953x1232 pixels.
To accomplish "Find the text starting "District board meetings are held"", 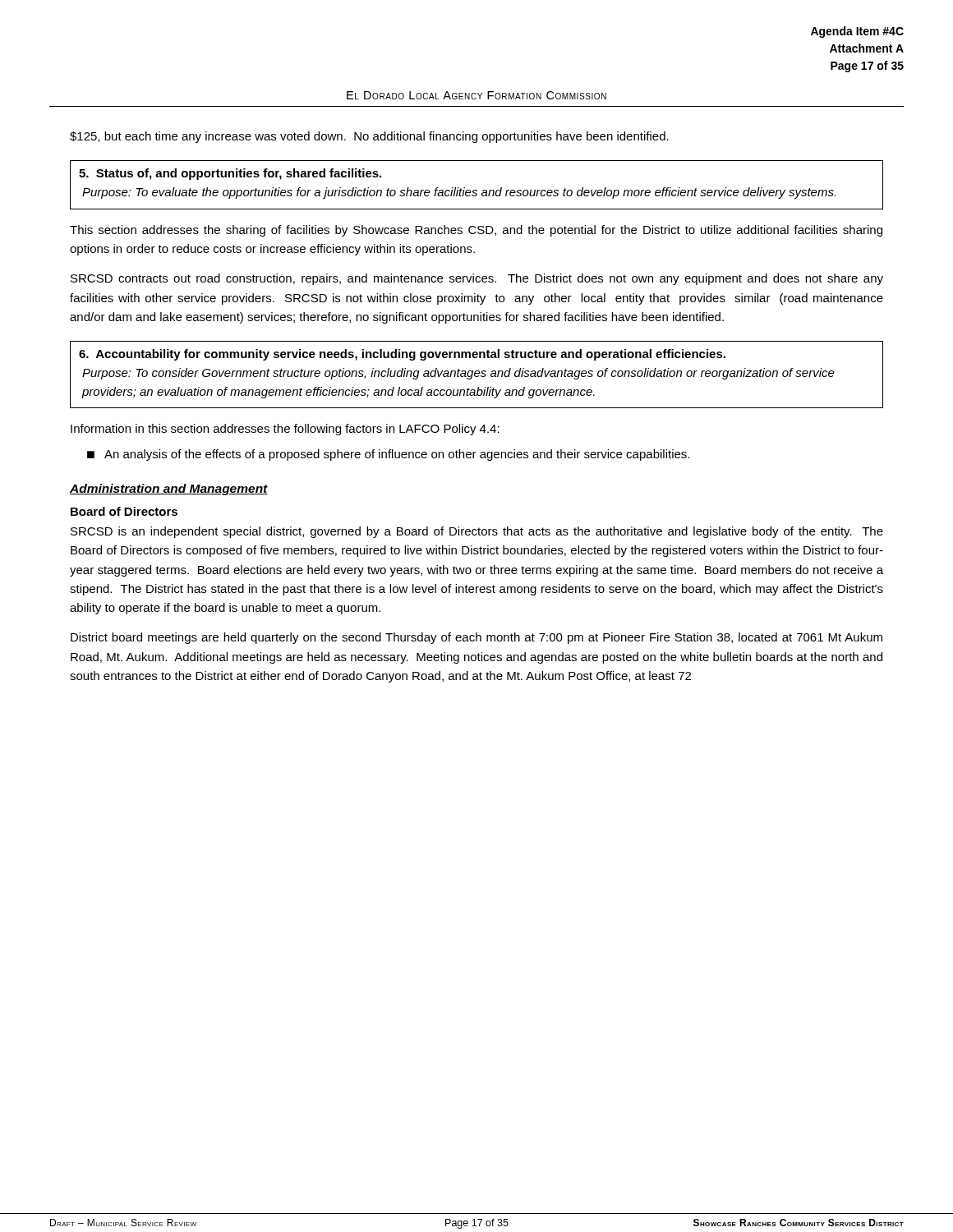I will [476, 656].
